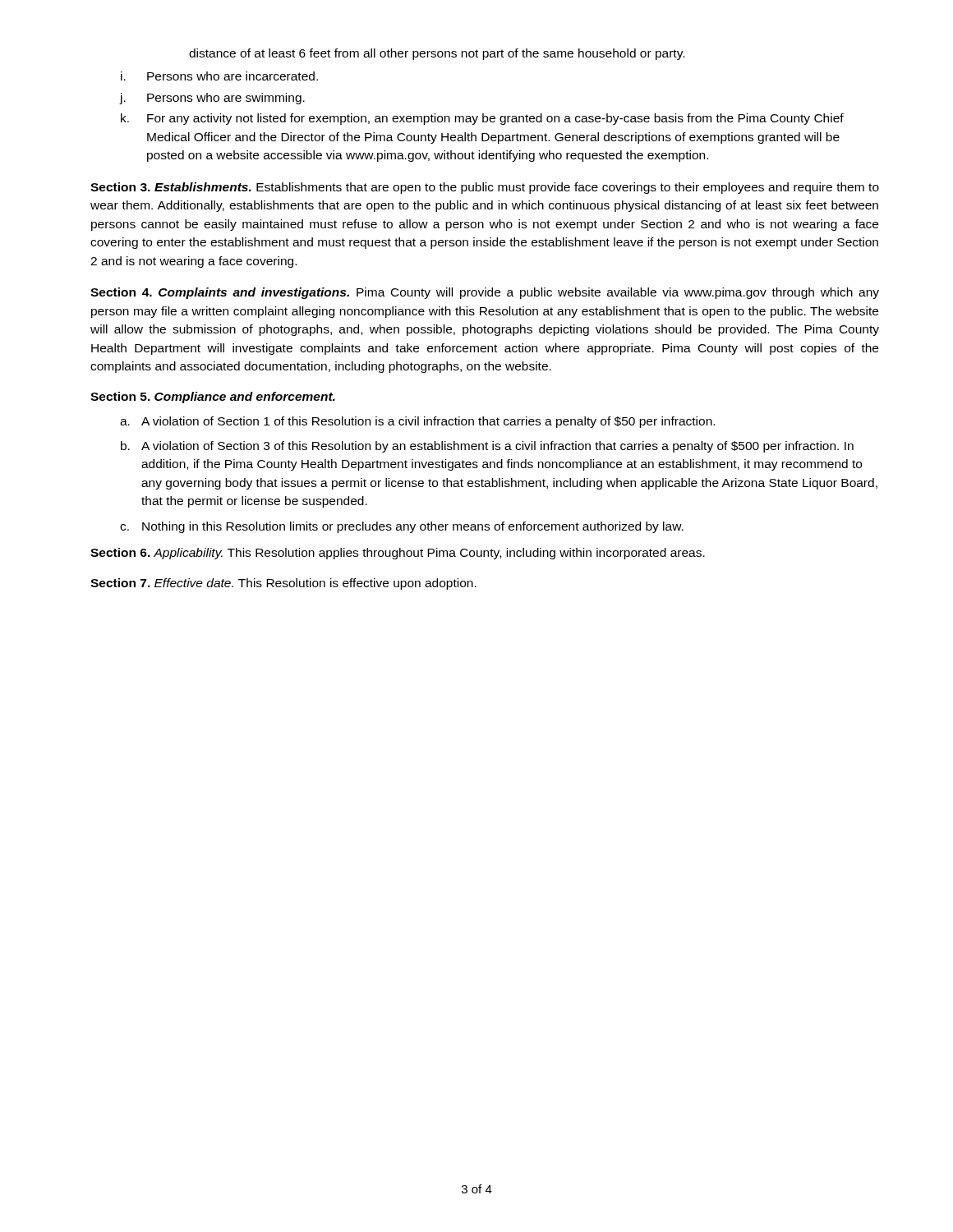Screen dimensions: 1232x953
Task: Locate the text block containing "Section 6. Applicability. This Resolution applies throughout Pima"
Action: point(398,553)
